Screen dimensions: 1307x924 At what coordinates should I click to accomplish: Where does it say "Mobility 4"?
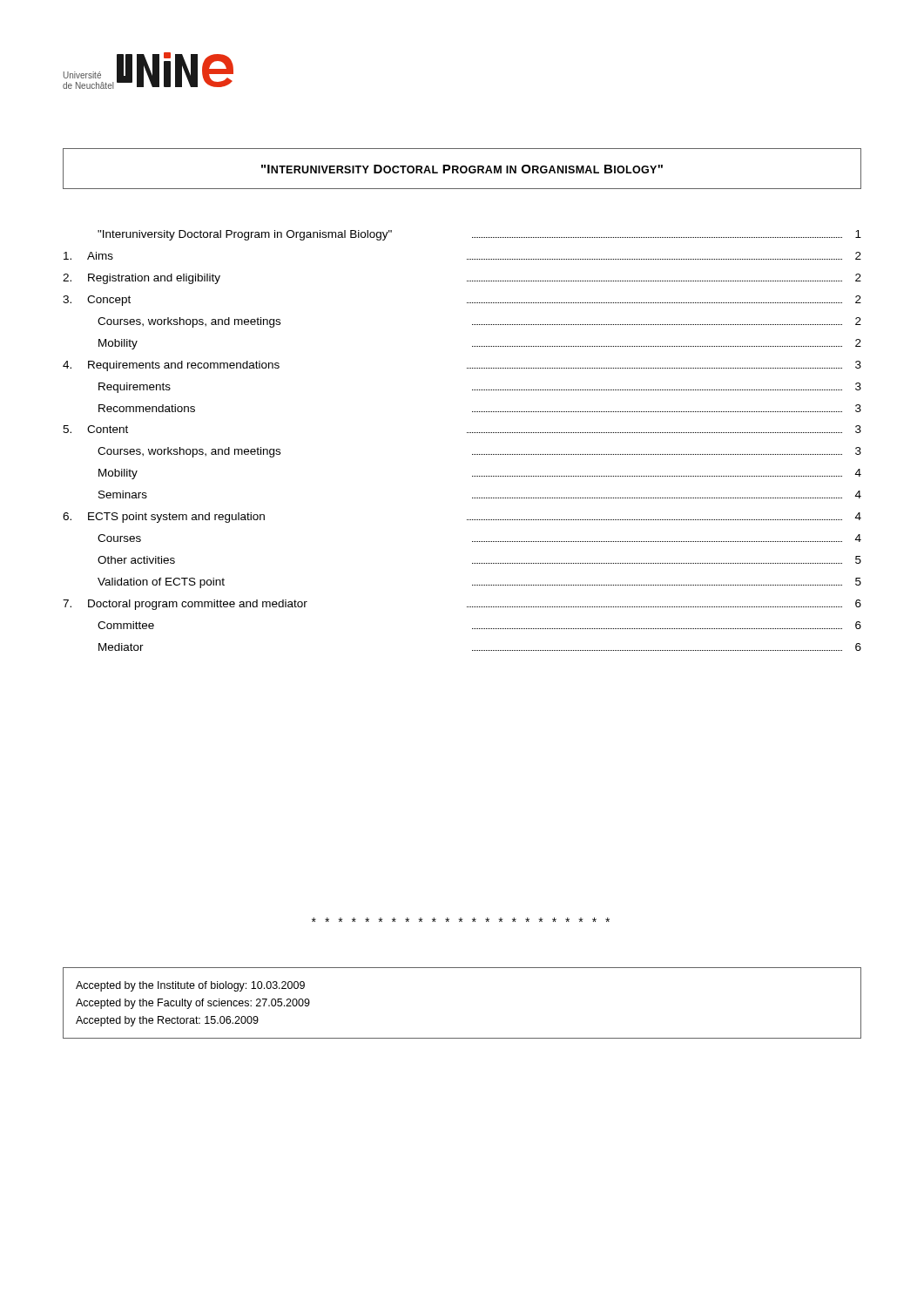(x=479, y=474)
